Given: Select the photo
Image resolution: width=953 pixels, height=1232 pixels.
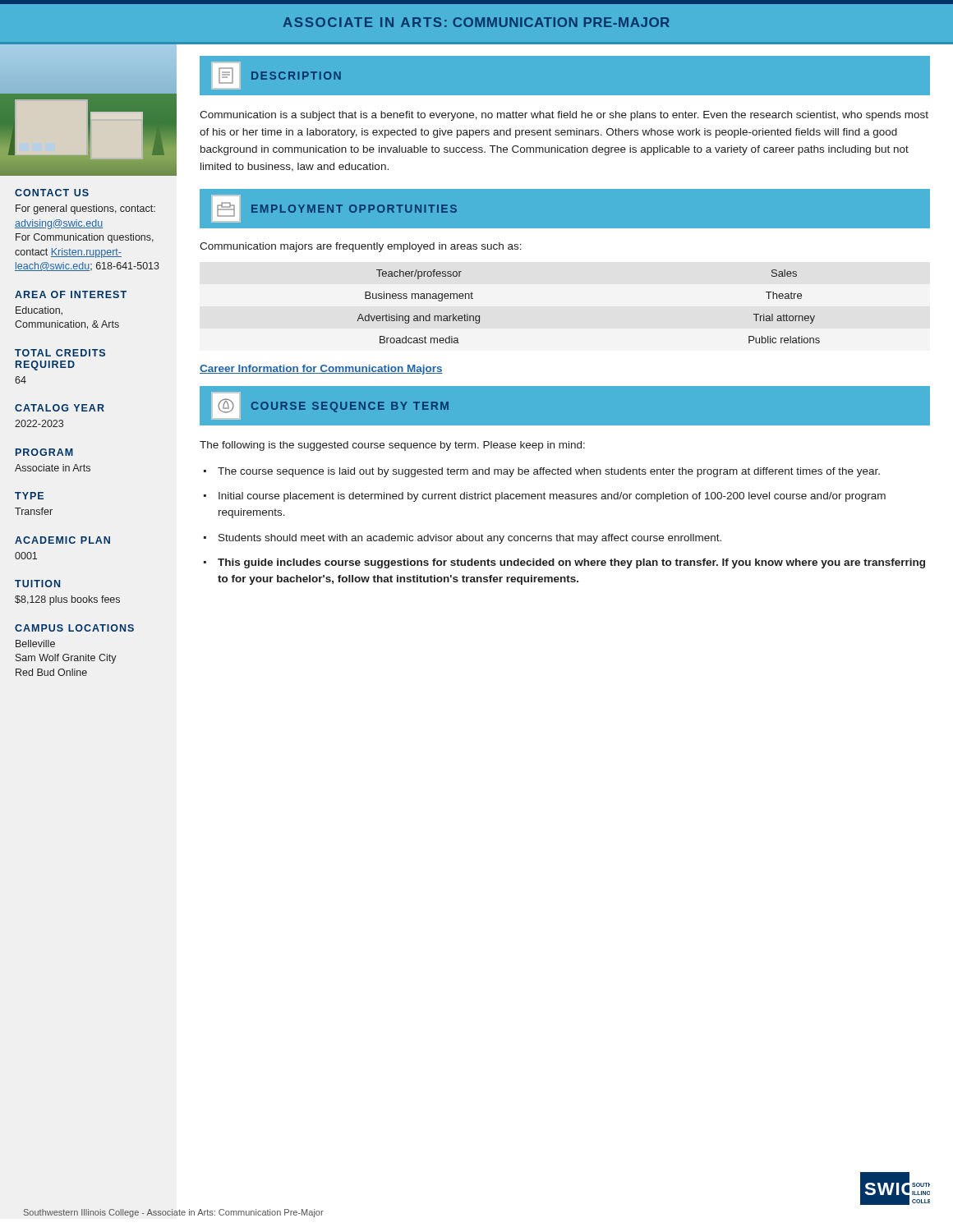Looking at the screenshot, I should point(88,110).
